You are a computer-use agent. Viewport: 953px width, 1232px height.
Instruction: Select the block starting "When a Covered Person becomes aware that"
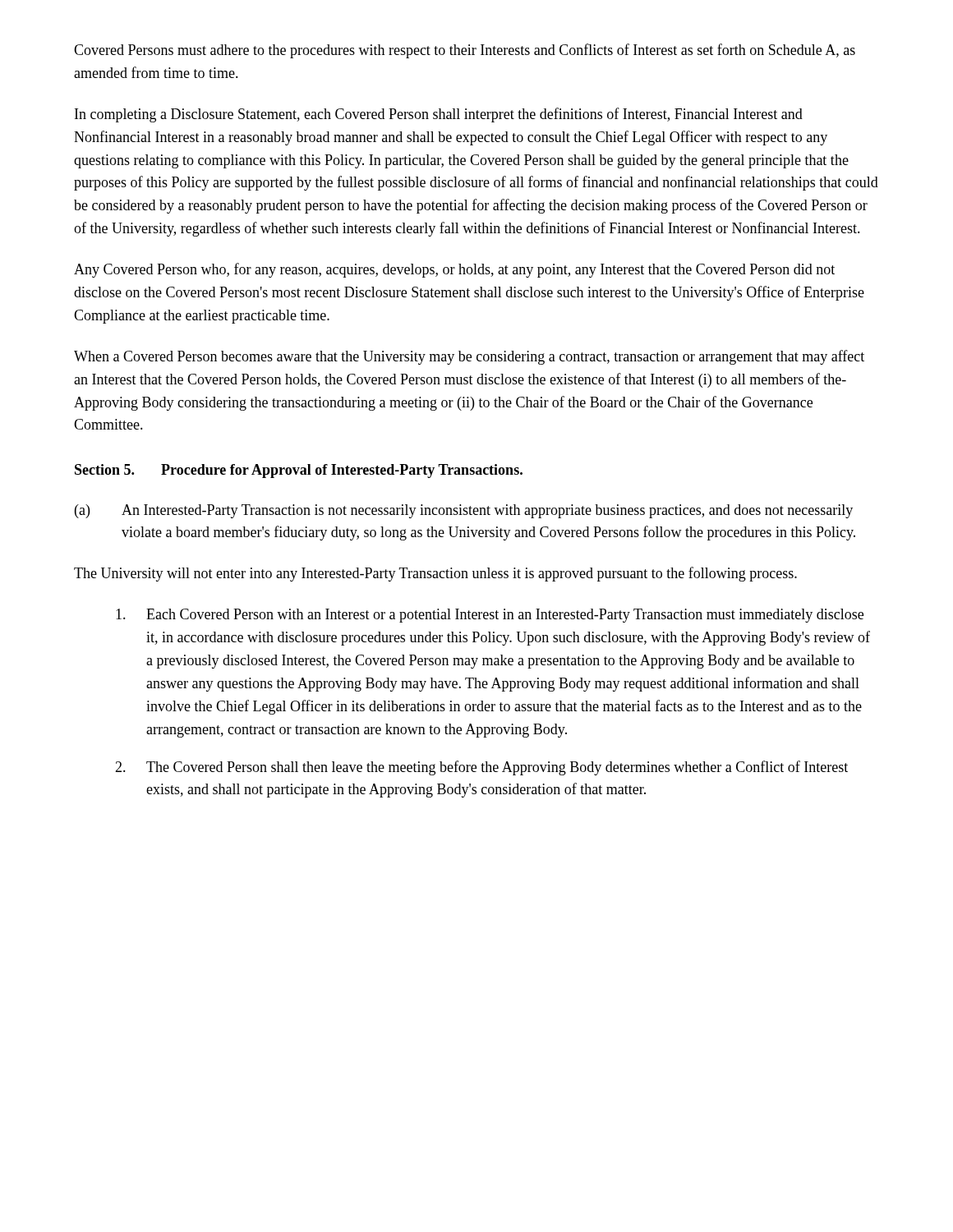click(x=469, y=391)
